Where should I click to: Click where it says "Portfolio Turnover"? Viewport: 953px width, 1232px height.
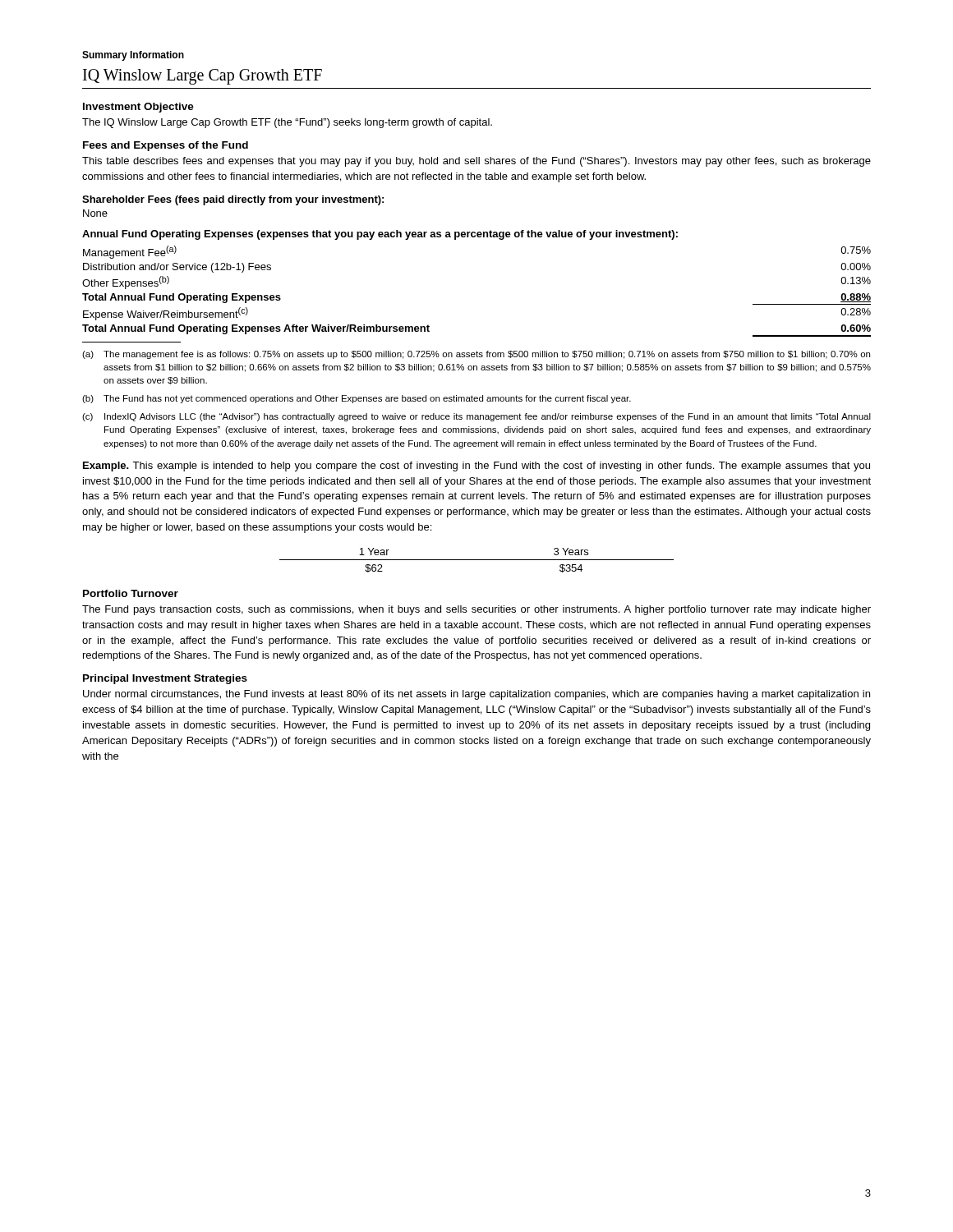(130, 593)
